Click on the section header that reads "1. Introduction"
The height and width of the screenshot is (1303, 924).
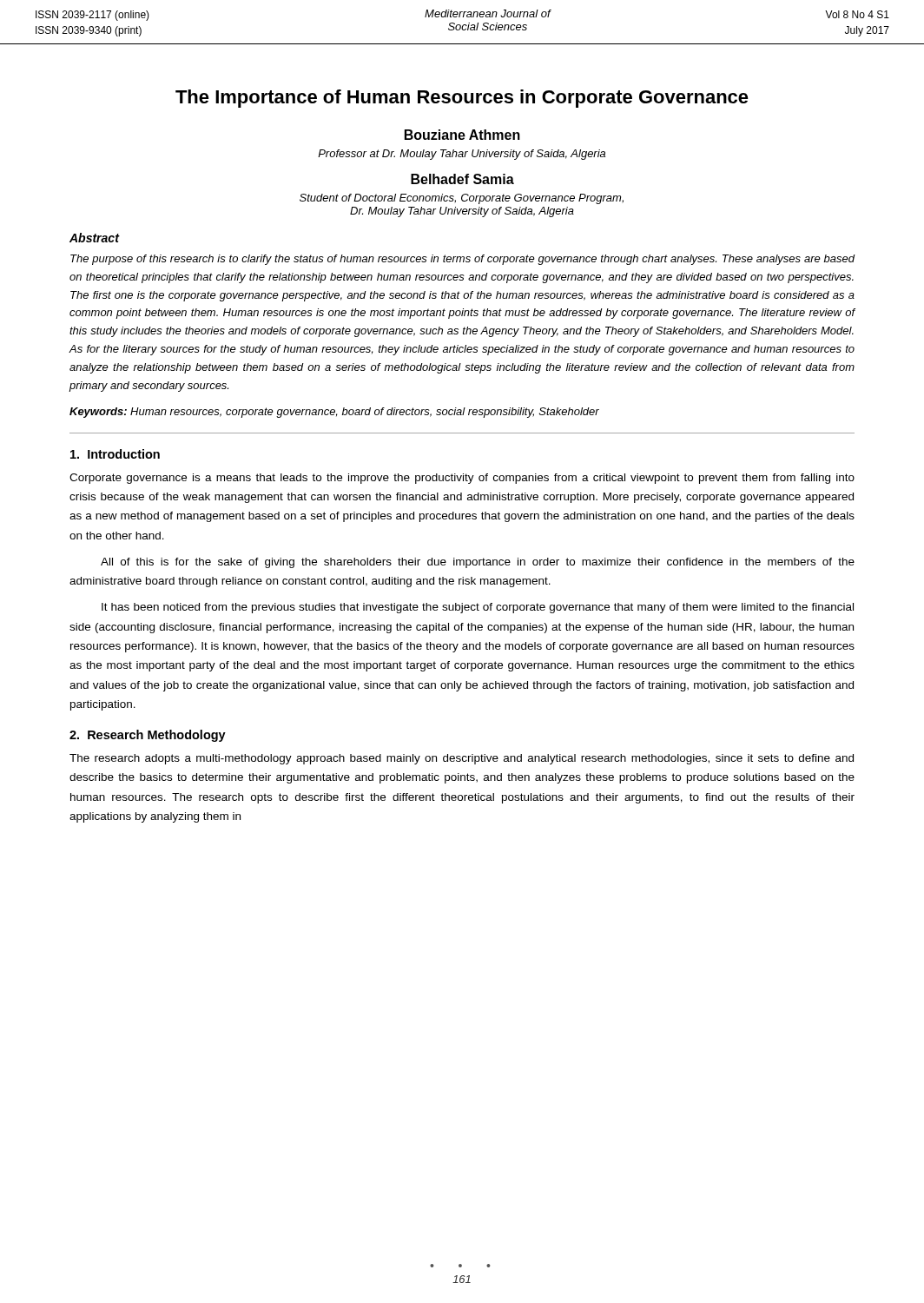(115, 454)
